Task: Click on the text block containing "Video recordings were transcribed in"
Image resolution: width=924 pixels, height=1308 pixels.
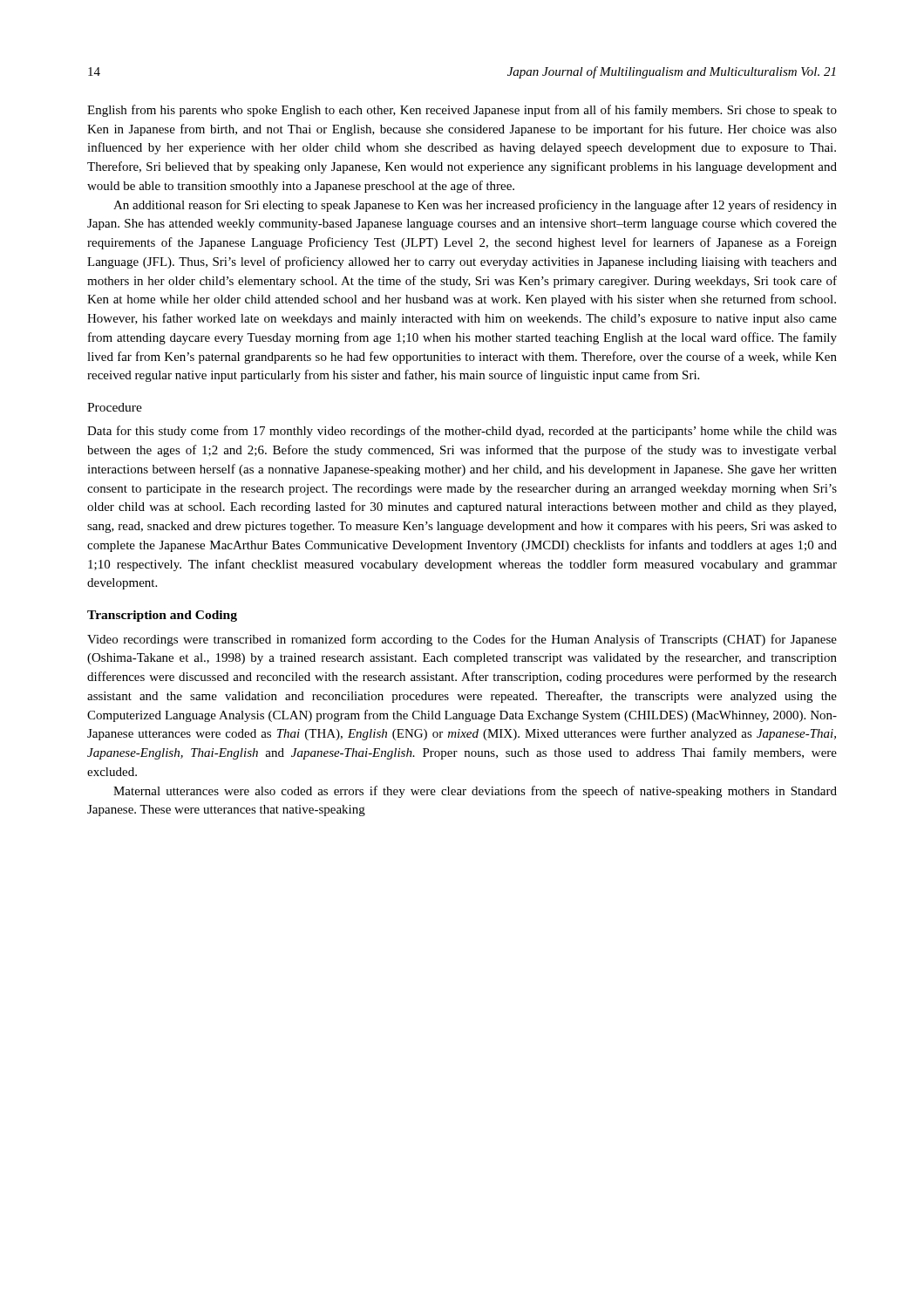Action: [462, 706]
